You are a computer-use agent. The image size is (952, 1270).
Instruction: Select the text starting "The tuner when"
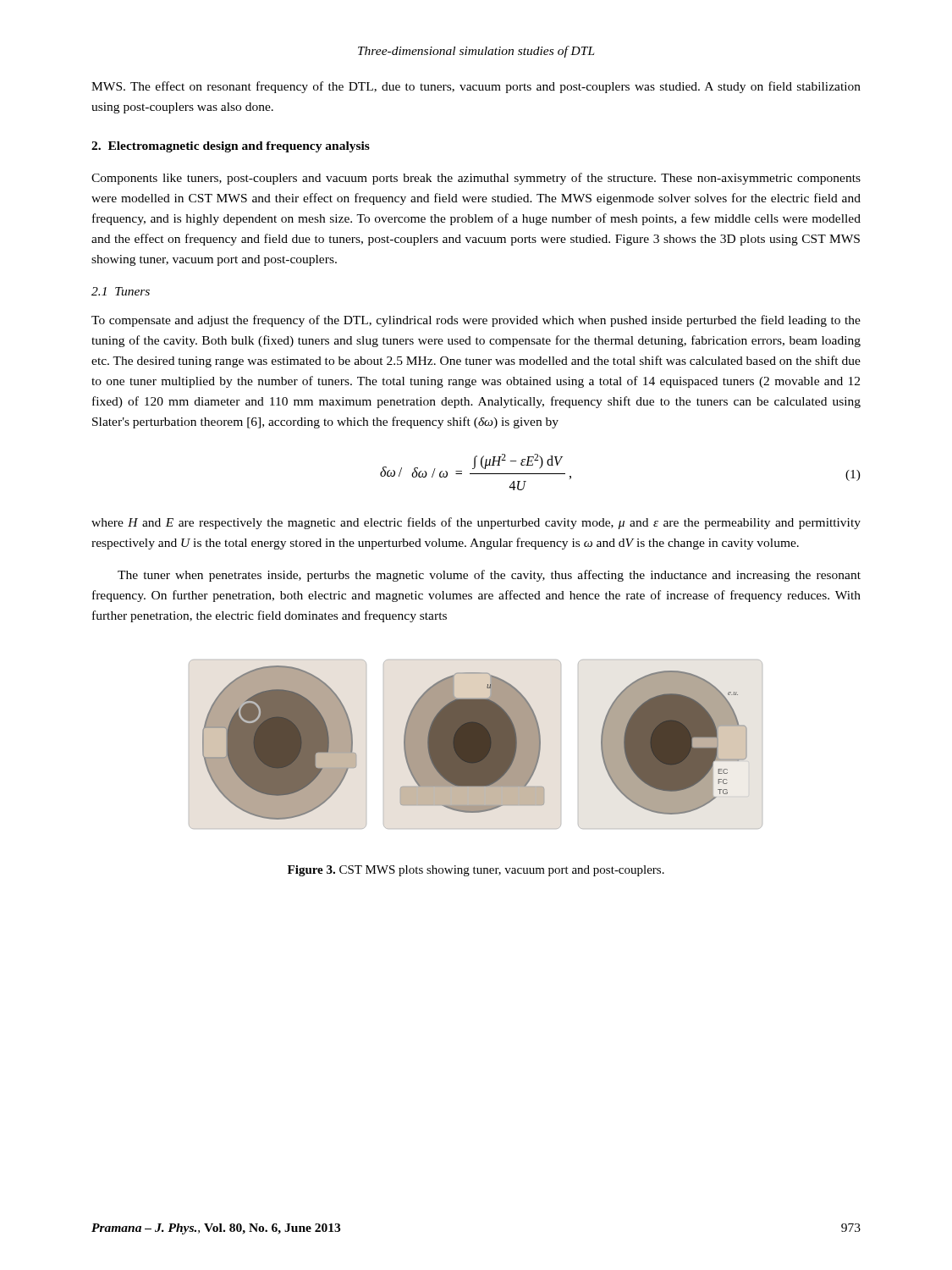click(476, 595)
